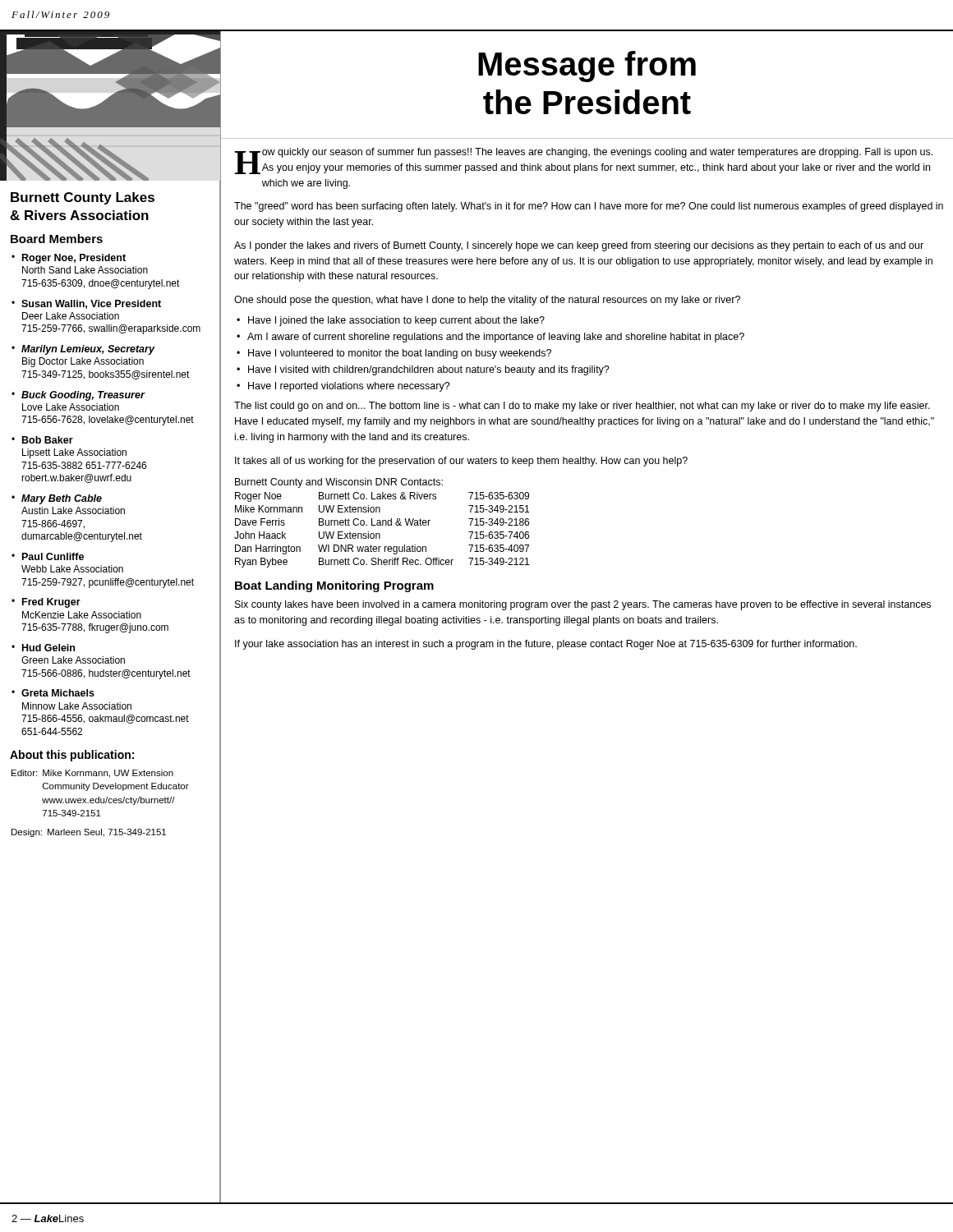Screen dimensions: 1232x953
Task: Point to "Message fromthe President"
Action: point(587,84)
